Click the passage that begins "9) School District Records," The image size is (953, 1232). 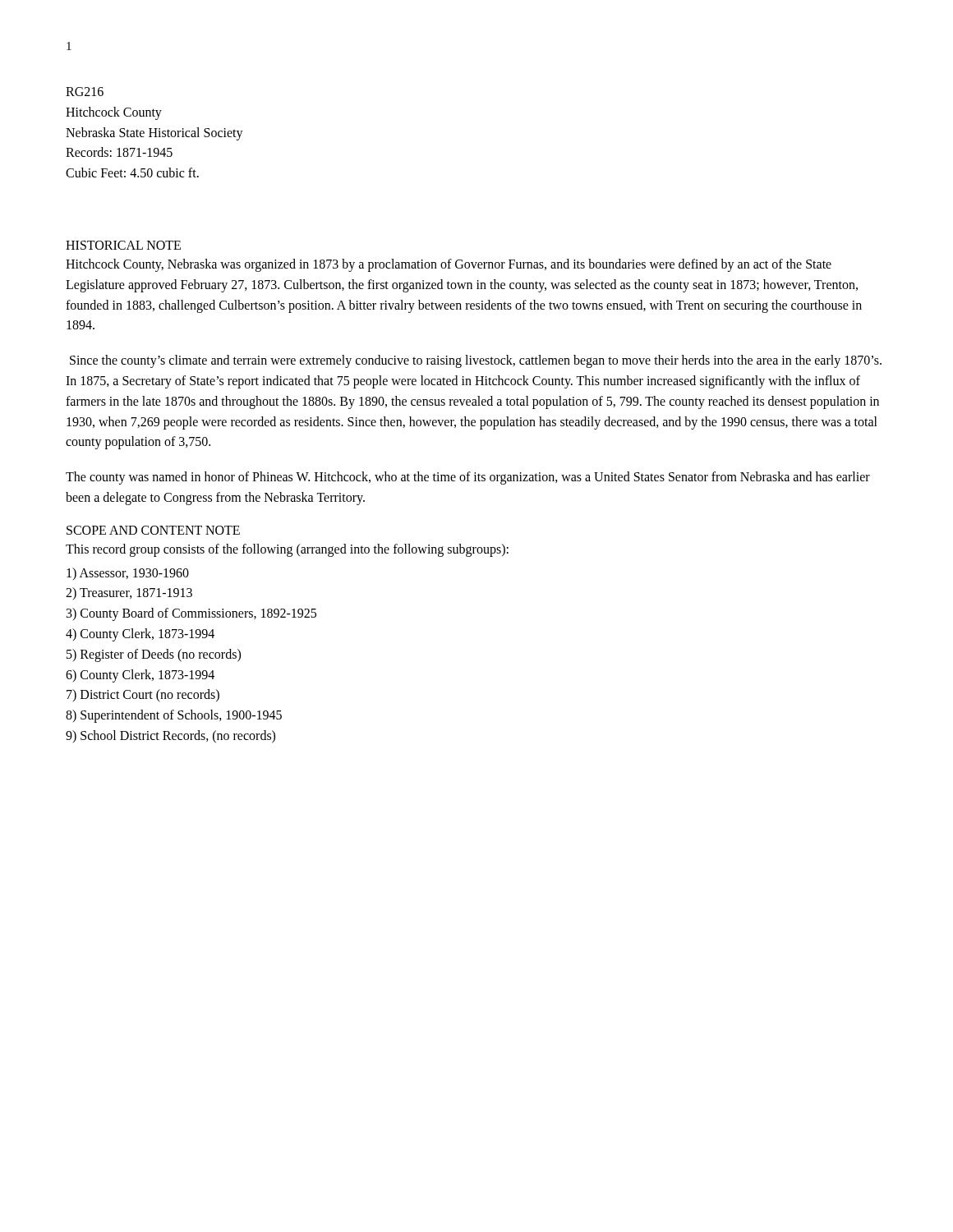(171, 735)
